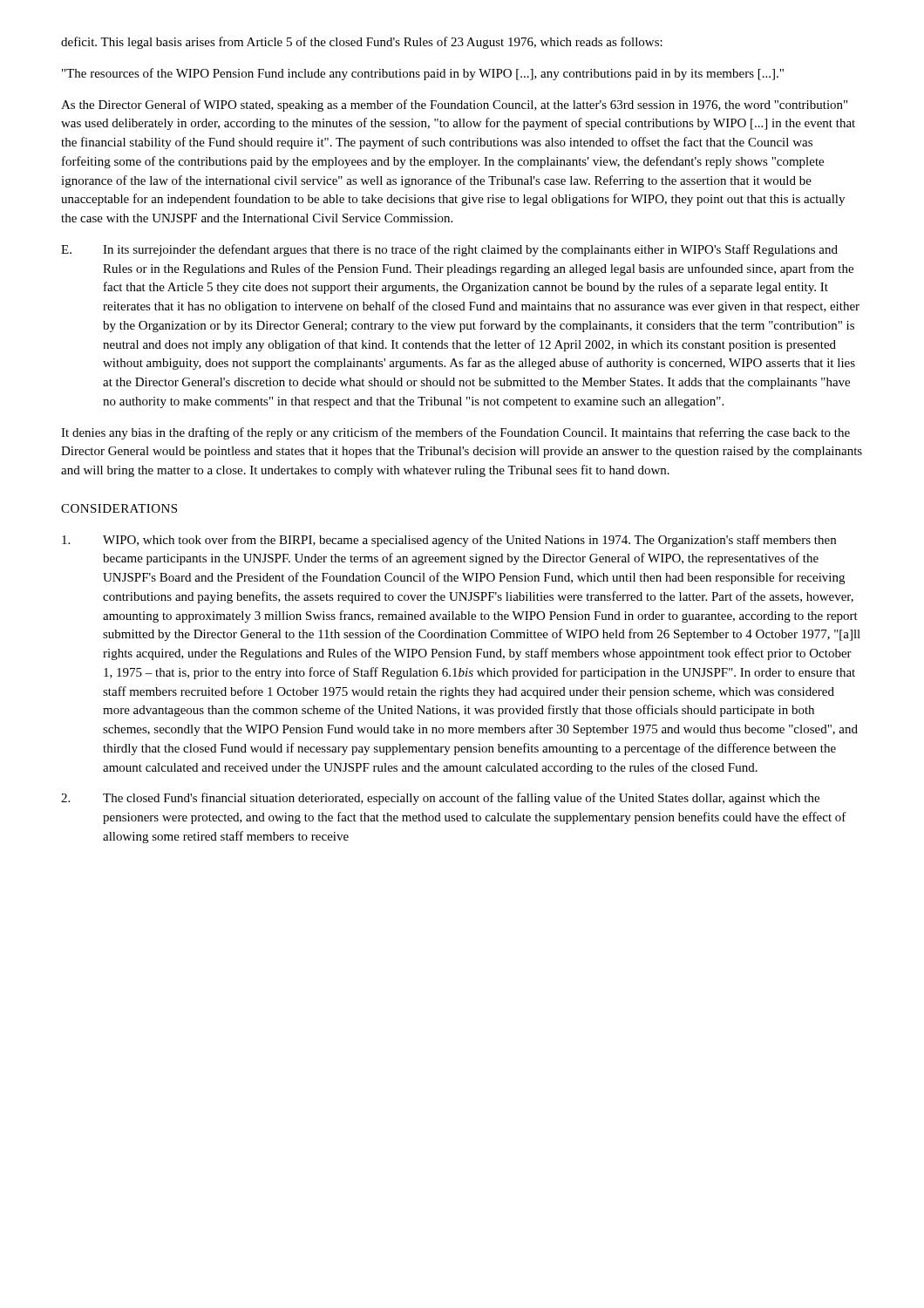Viewport: 924px width, 1308px height.
Task: Where is the passage that starts "As the Director General of"?
Action: 462,162
